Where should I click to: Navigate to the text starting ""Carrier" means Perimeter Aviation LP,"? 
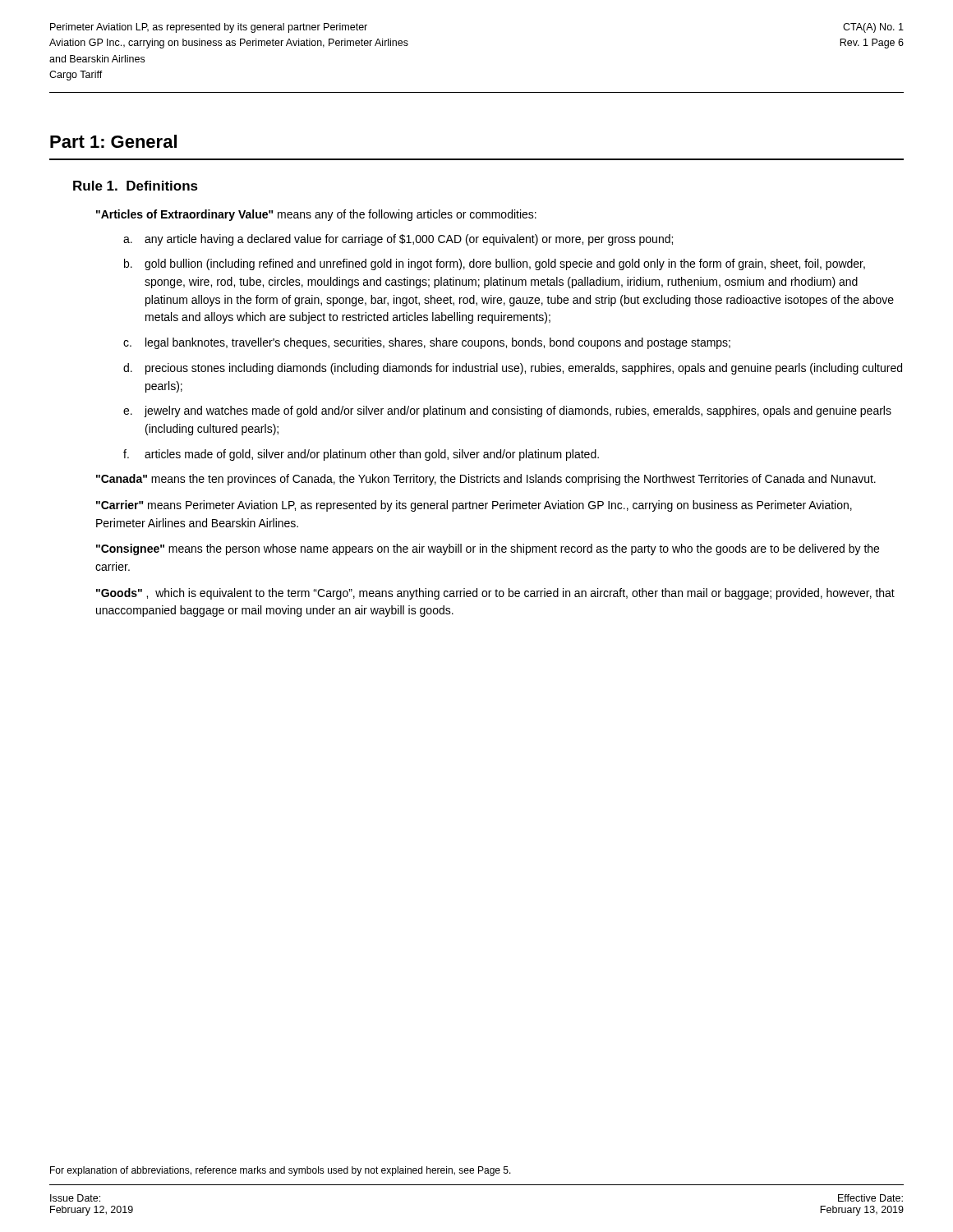tap(474, 514)
